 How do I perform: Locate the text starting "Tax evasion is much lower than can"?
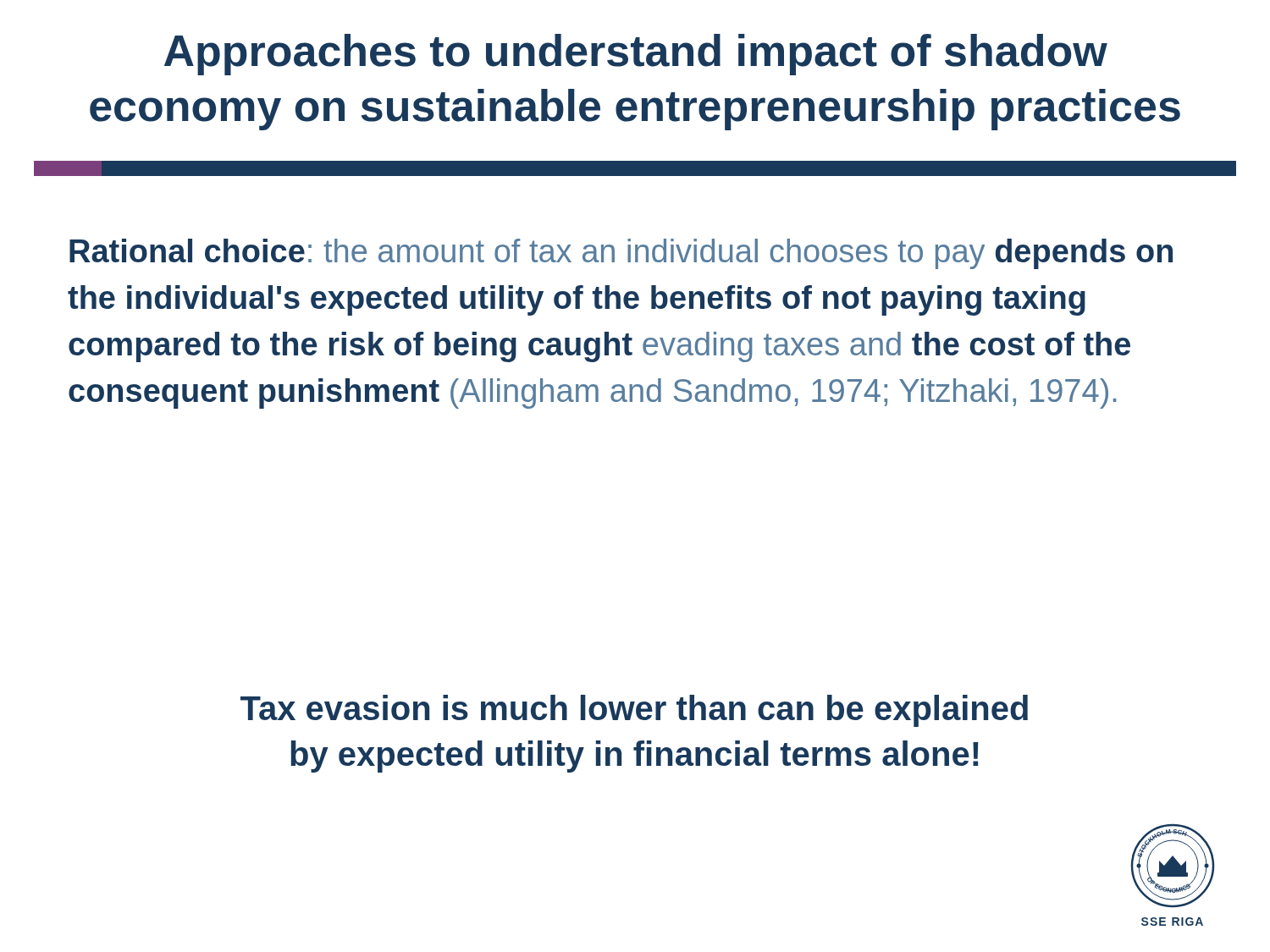pos(635,731)
